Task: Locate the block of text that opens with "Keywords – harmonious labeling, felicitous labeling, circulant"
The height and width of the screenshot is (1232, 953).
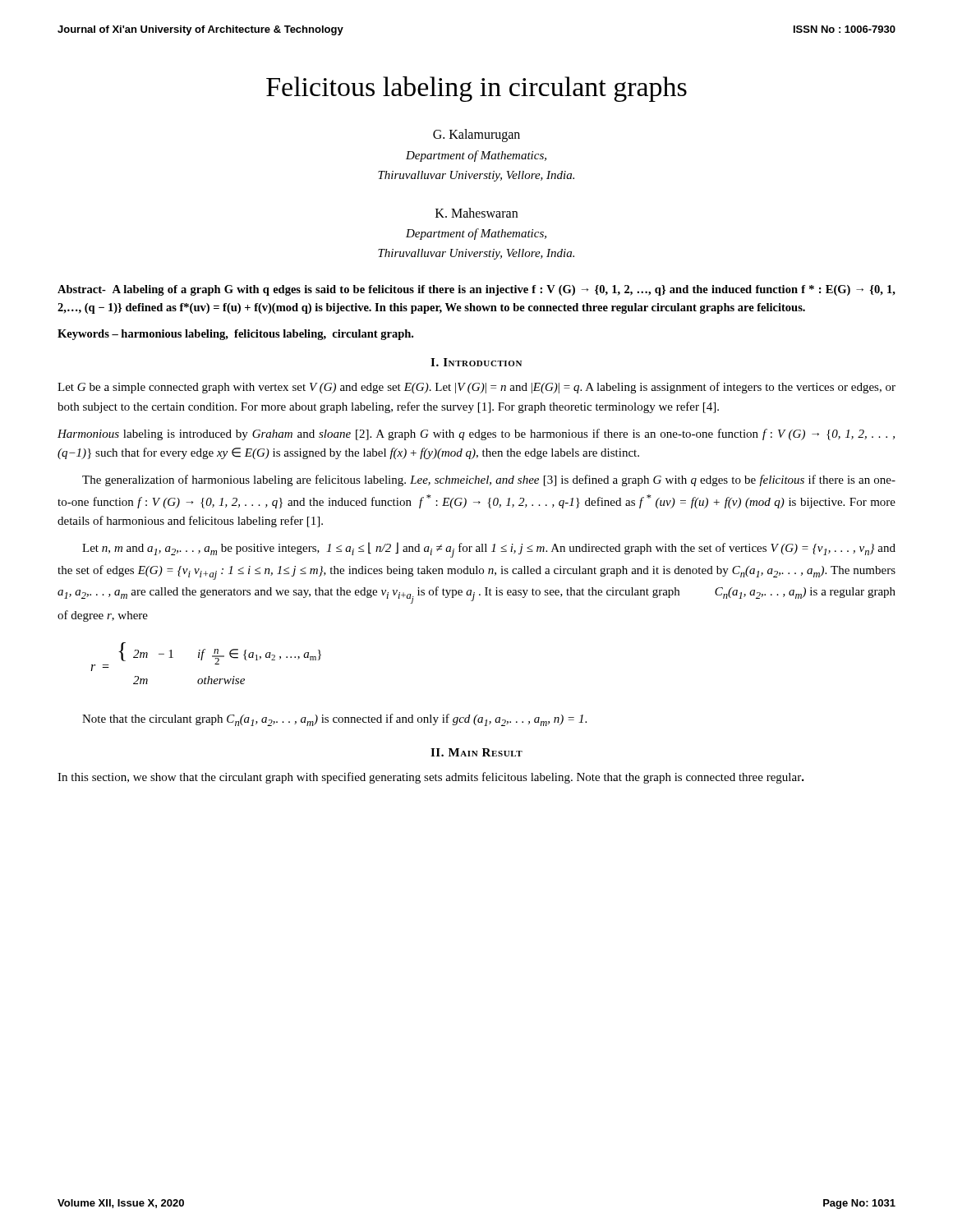Action: coord(236,333)
